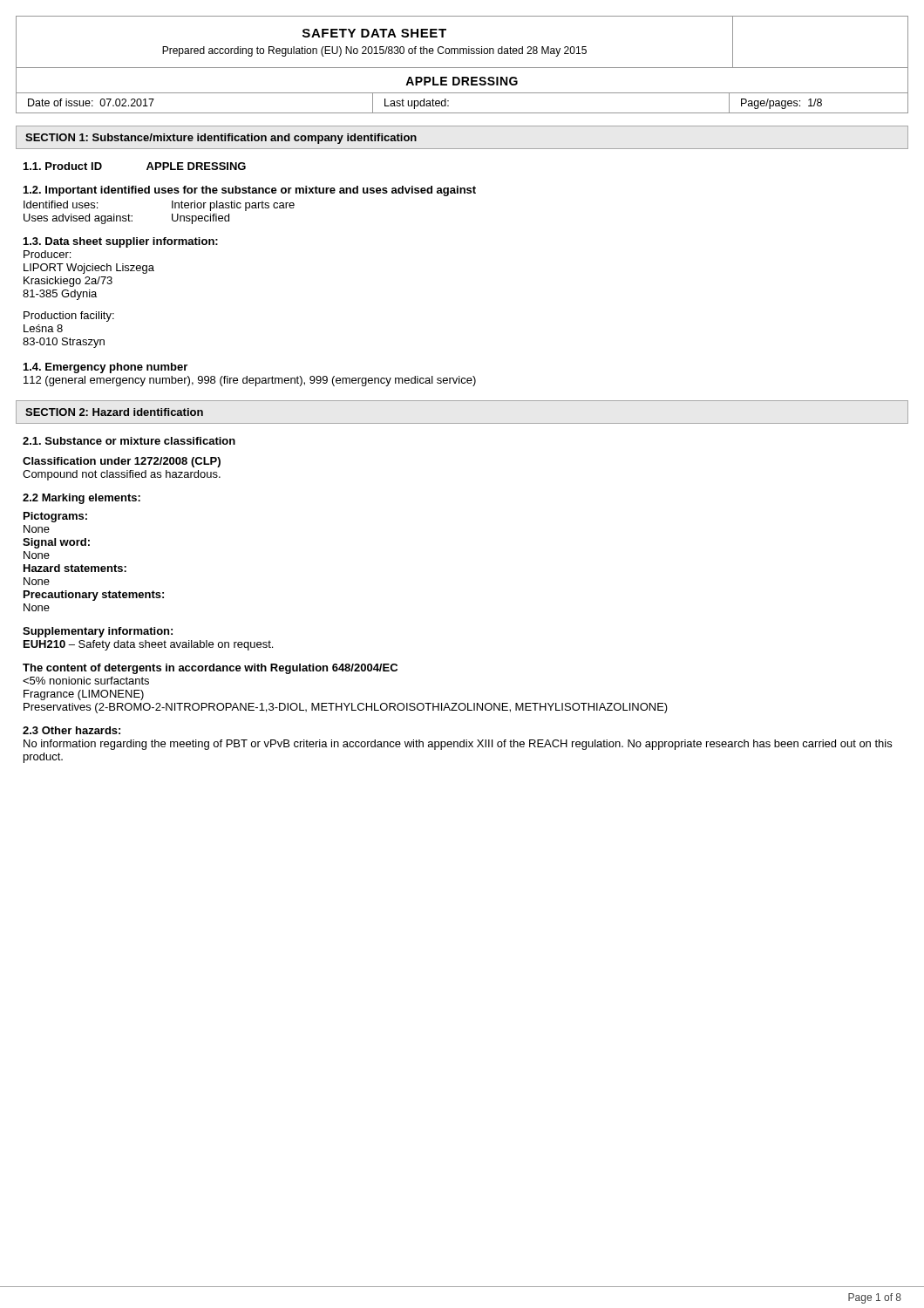Locate the text that reads "1. Product ID APPLE DRESSING"
This screenshot has width=924, height=1308.
(61, 166)
